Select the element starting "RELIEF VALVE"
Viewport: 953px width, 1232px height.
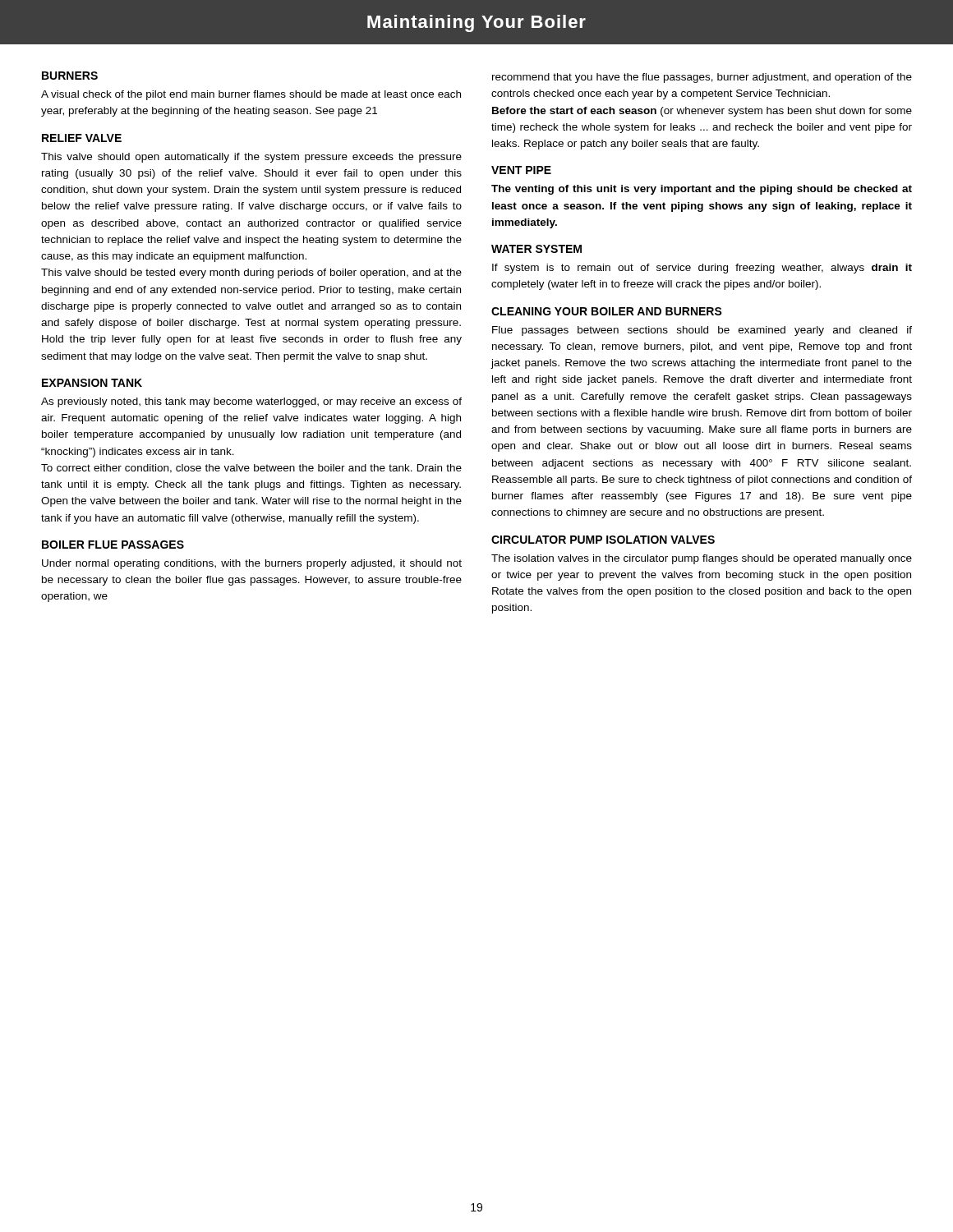point(81,138)
